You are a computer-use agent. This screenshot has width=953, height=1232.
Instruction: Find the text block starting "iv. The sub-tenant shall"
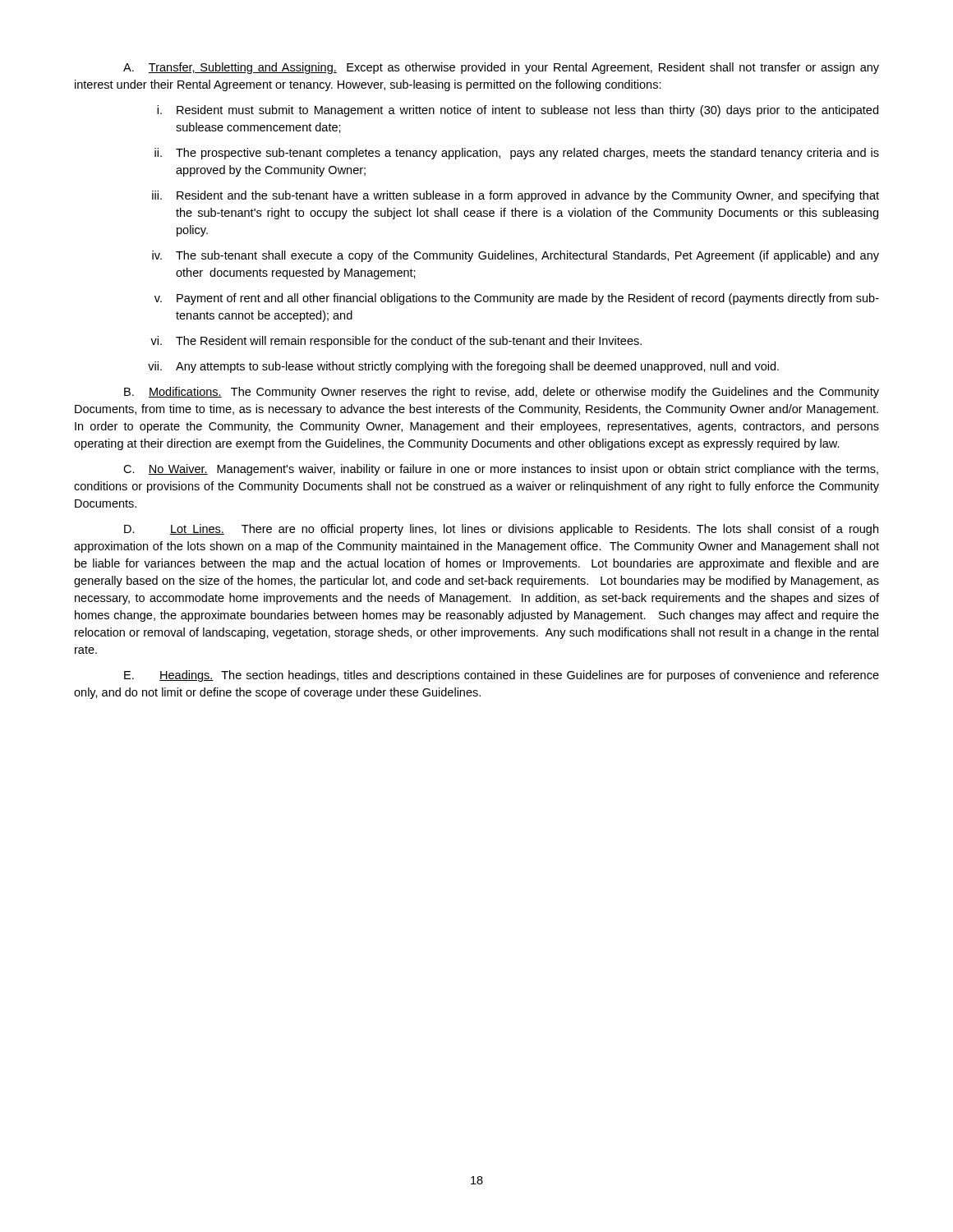[x=501, y=265]
